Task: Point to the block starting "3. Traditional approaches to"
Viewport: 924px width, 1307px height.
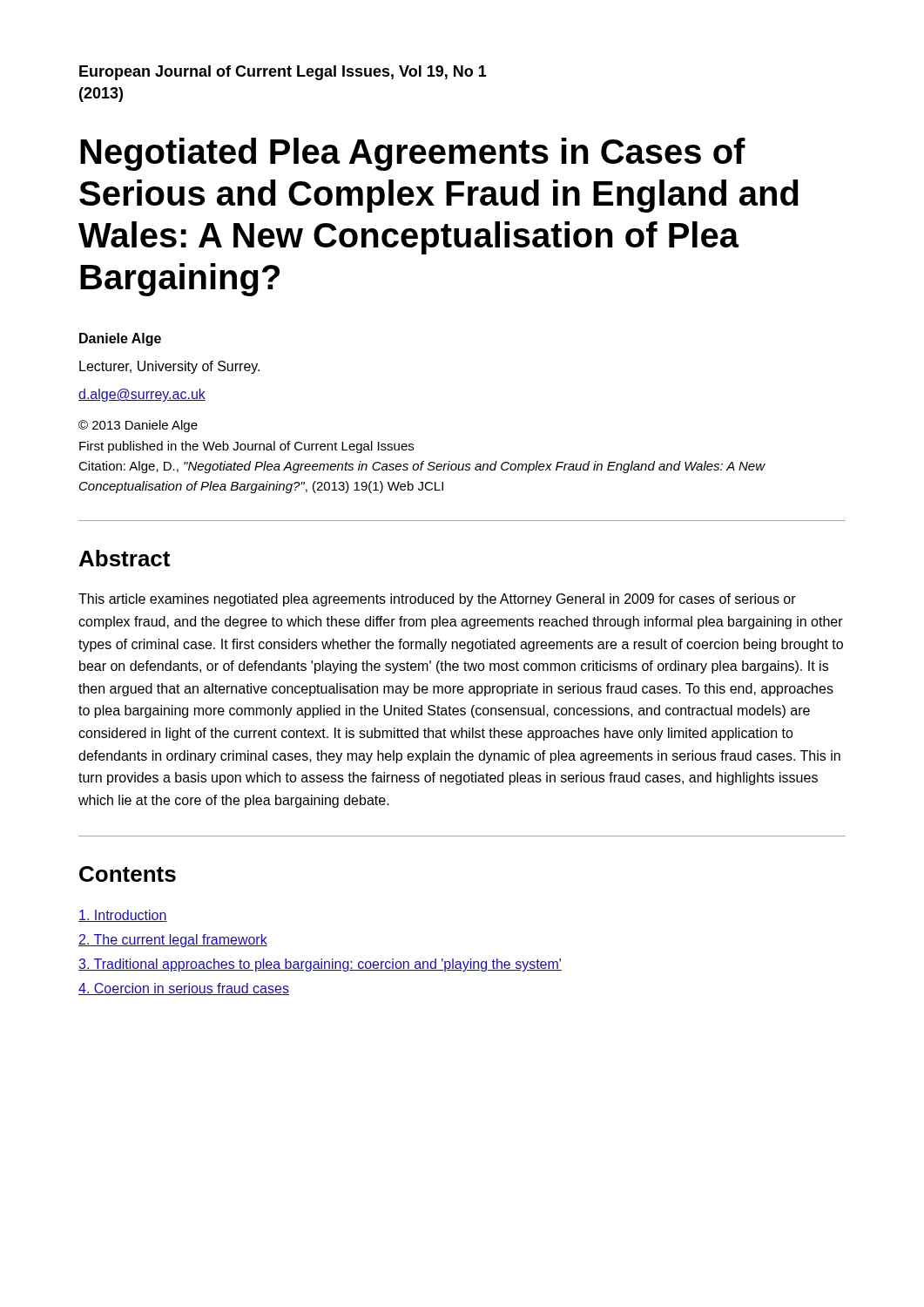Action: point(462,965)
